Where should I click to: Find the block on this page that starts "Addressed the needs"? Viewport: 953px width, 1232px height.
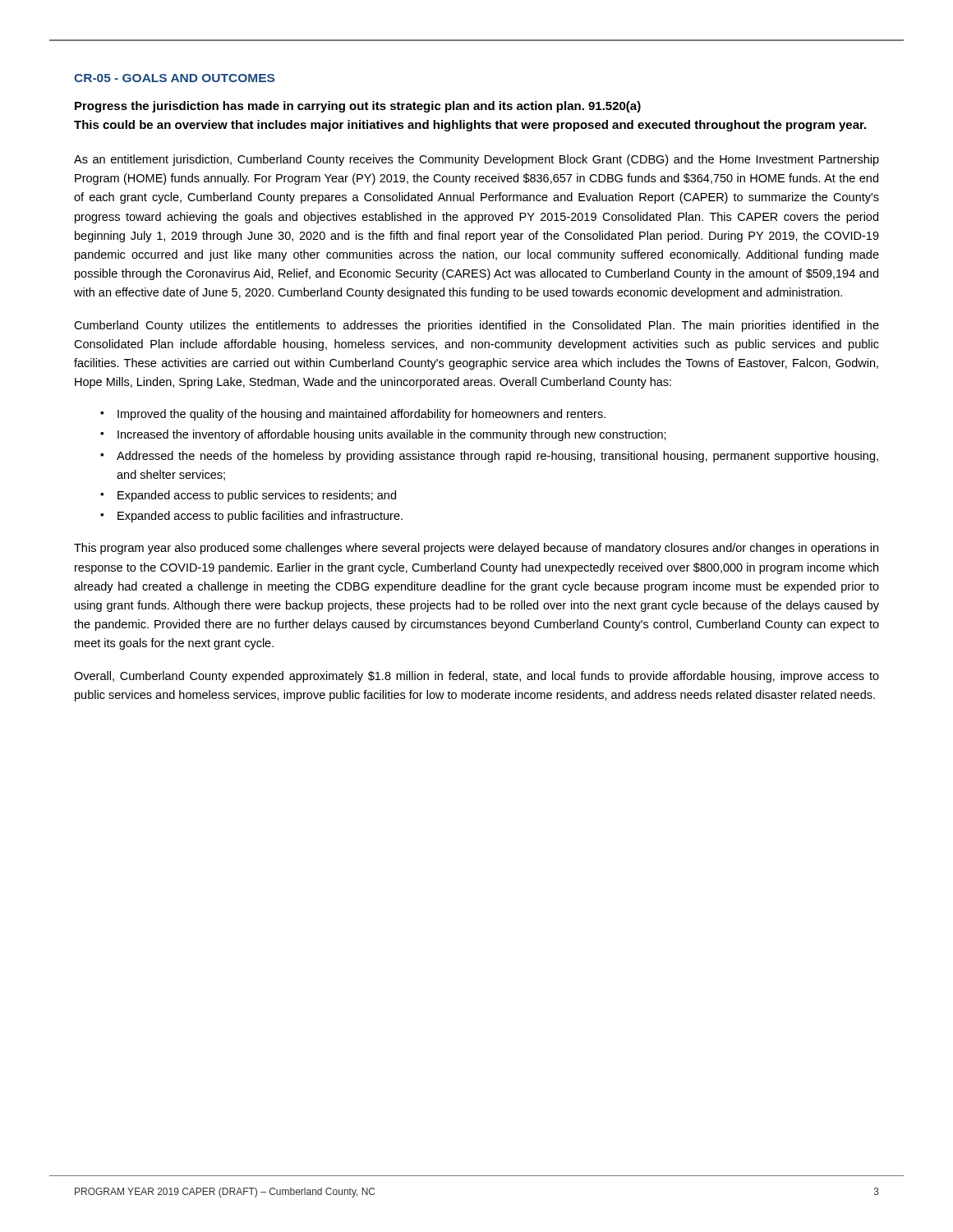point(498,465)
